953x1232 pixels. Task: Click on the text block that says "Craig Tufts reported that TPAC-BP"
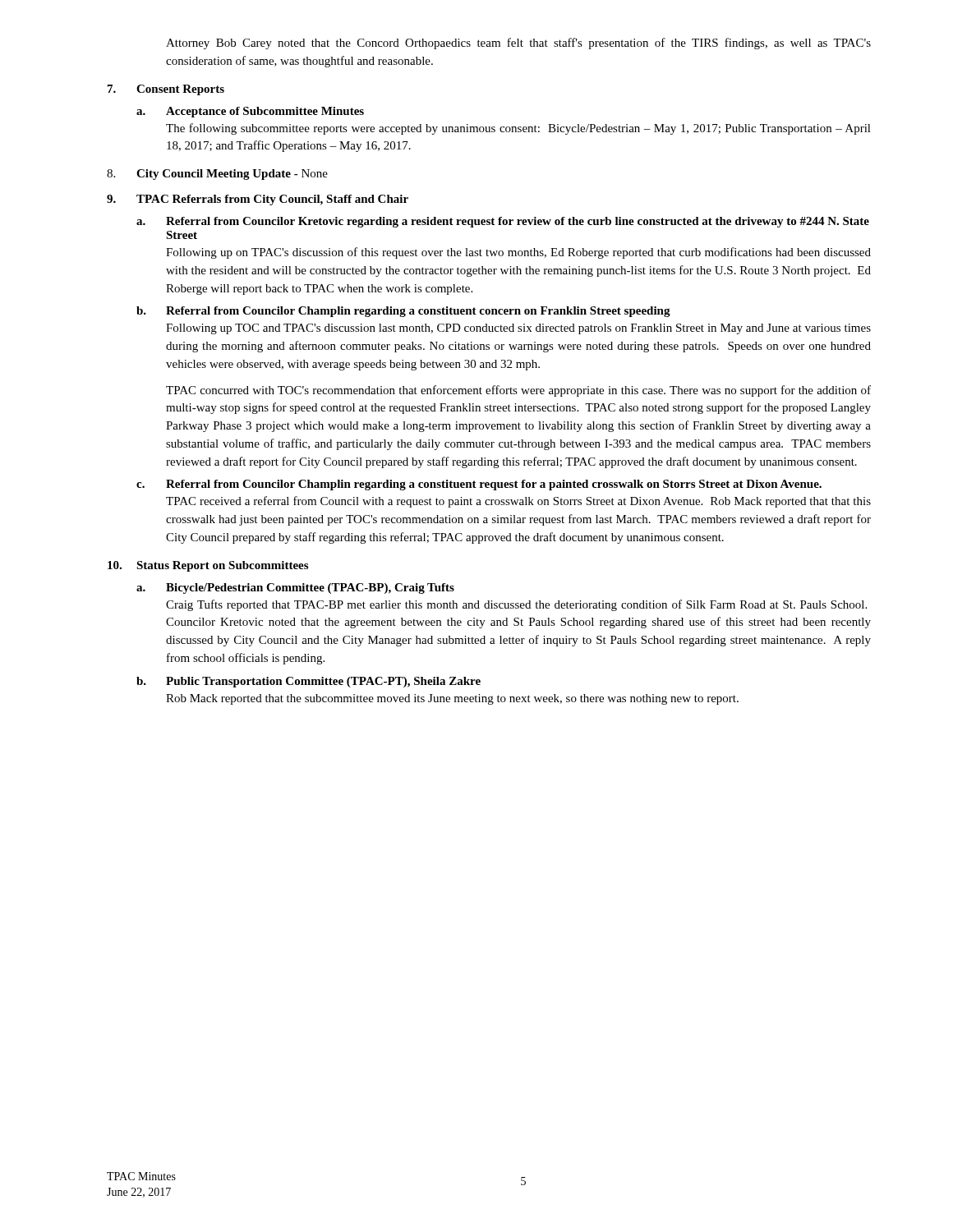518,631
